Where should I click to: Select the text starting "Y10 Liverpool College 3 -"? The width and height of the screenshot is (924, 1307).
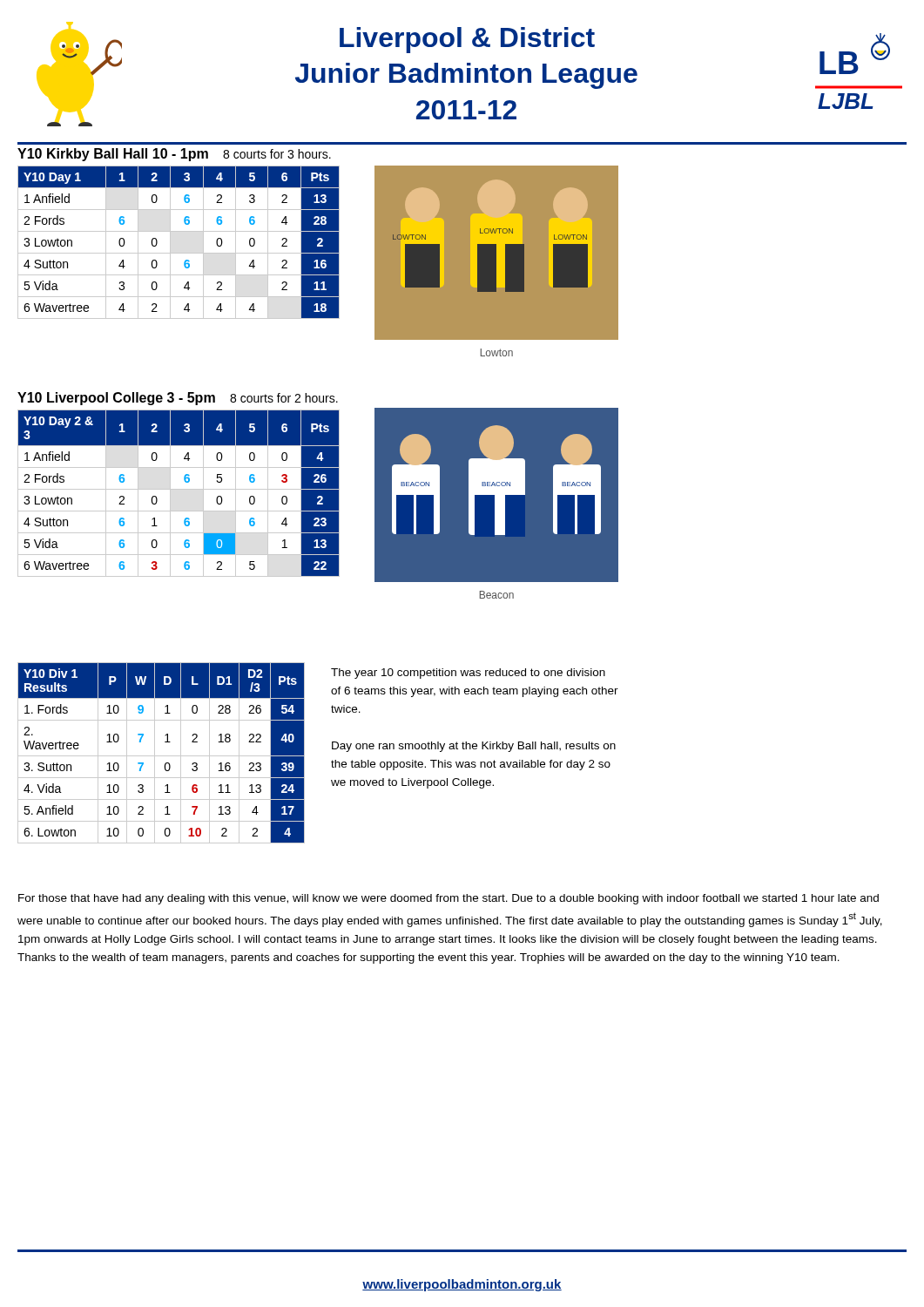178,398
